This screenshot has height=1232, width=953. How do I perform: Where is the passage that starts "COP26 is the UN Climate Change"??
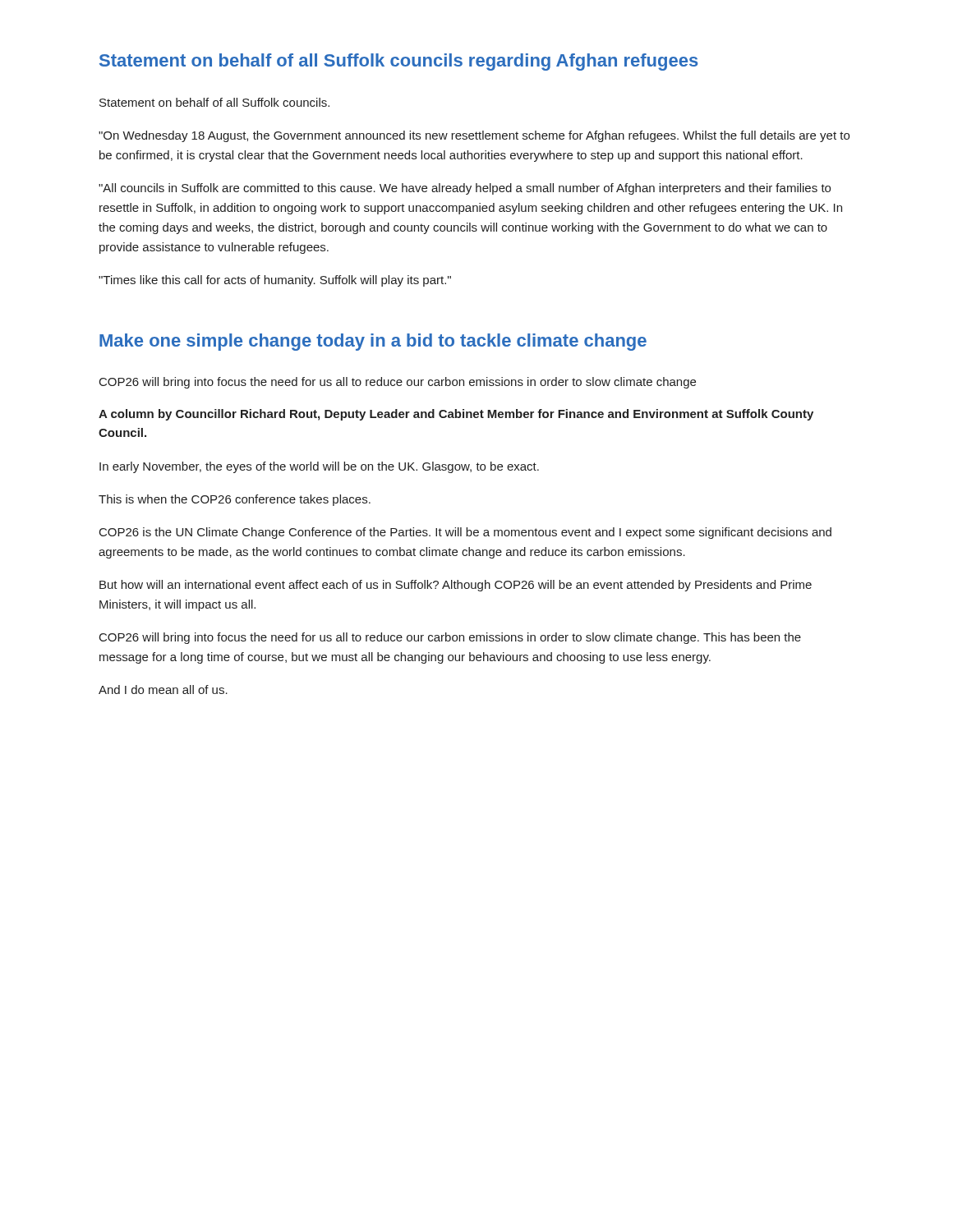click(x=476, y=542)
